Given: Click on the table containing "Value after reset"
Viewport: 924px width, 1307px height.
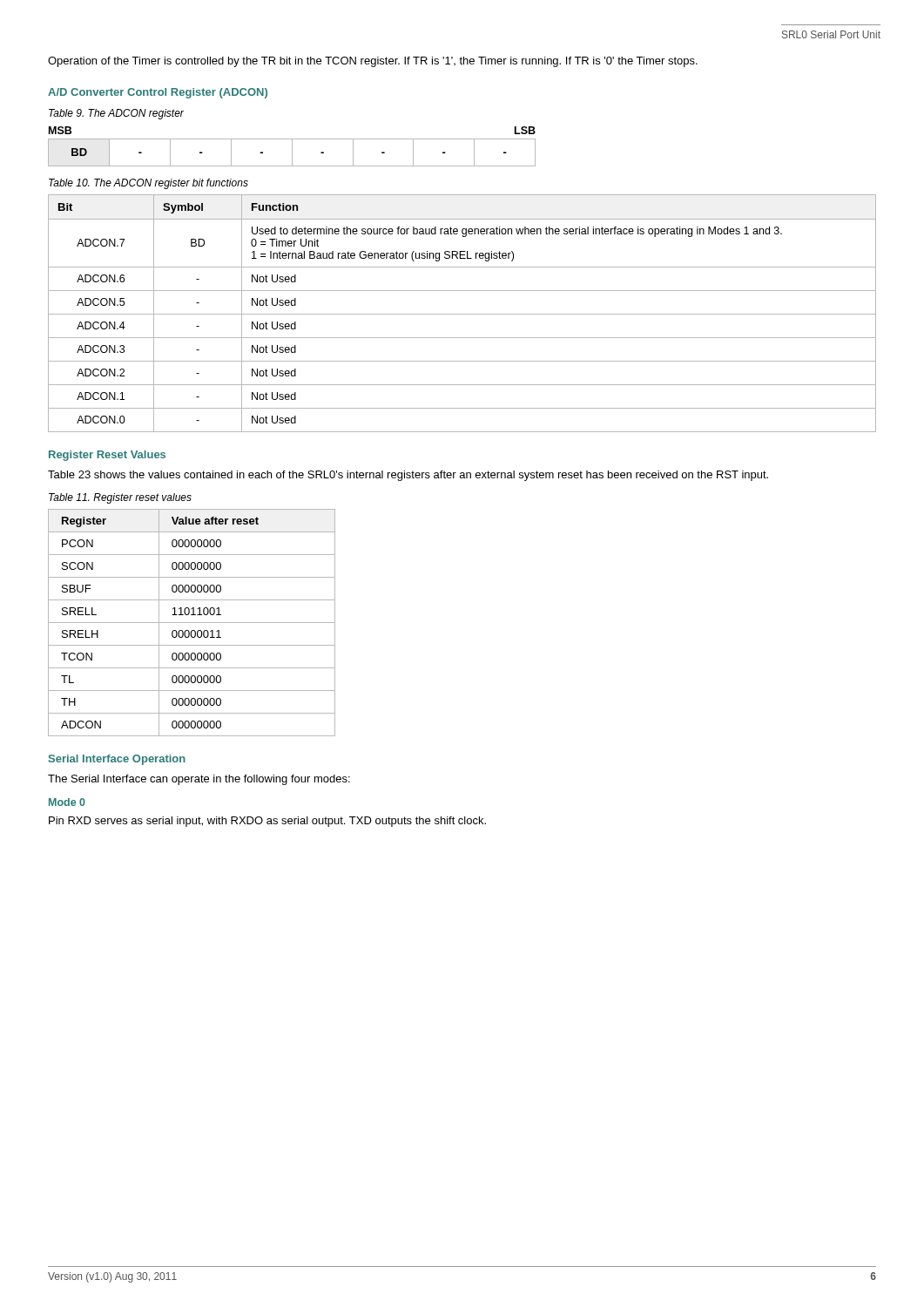Looking at the screenshot, I should [462, 623].
